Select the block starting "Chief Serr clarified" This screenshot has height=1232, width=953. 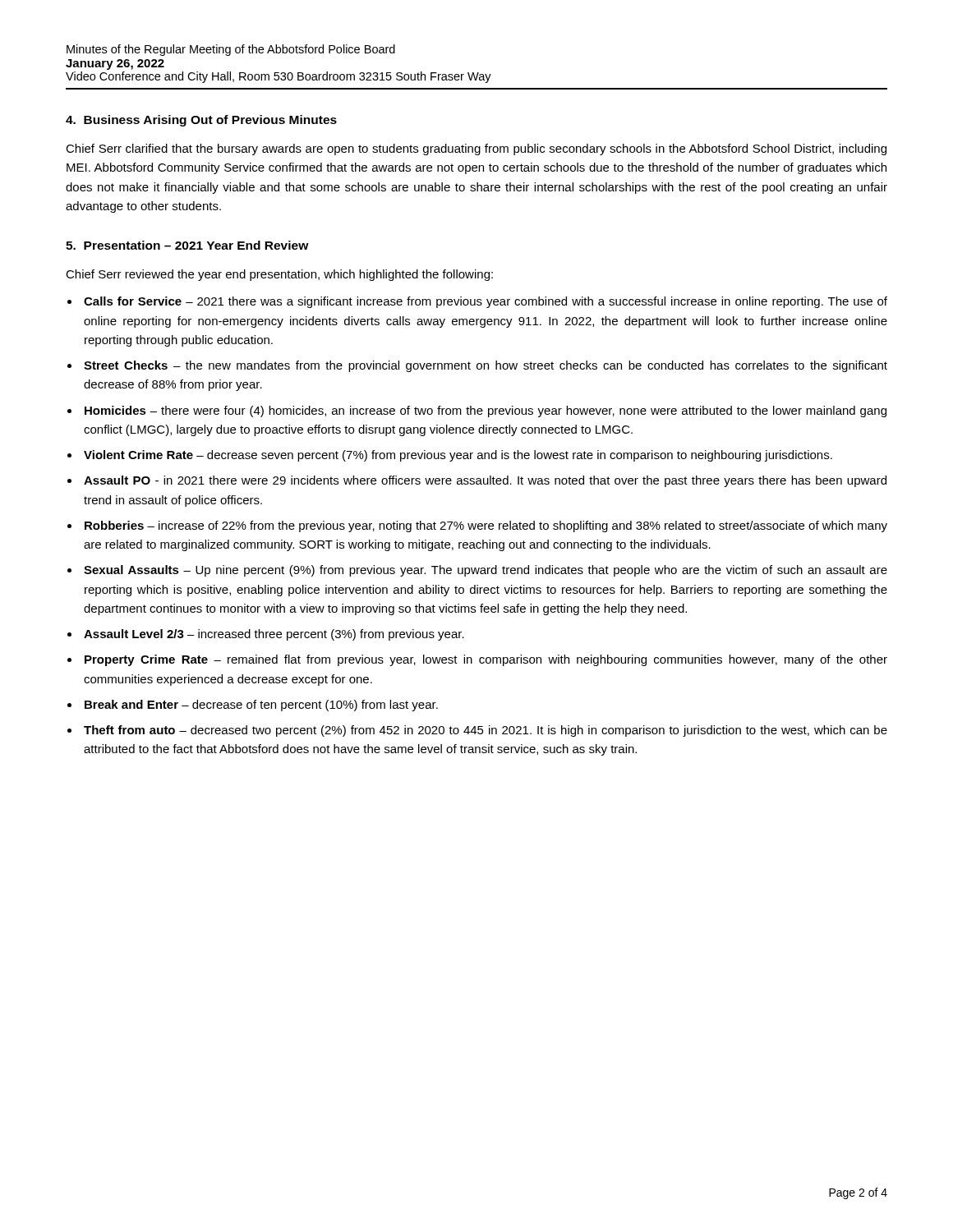click(476, 177)
